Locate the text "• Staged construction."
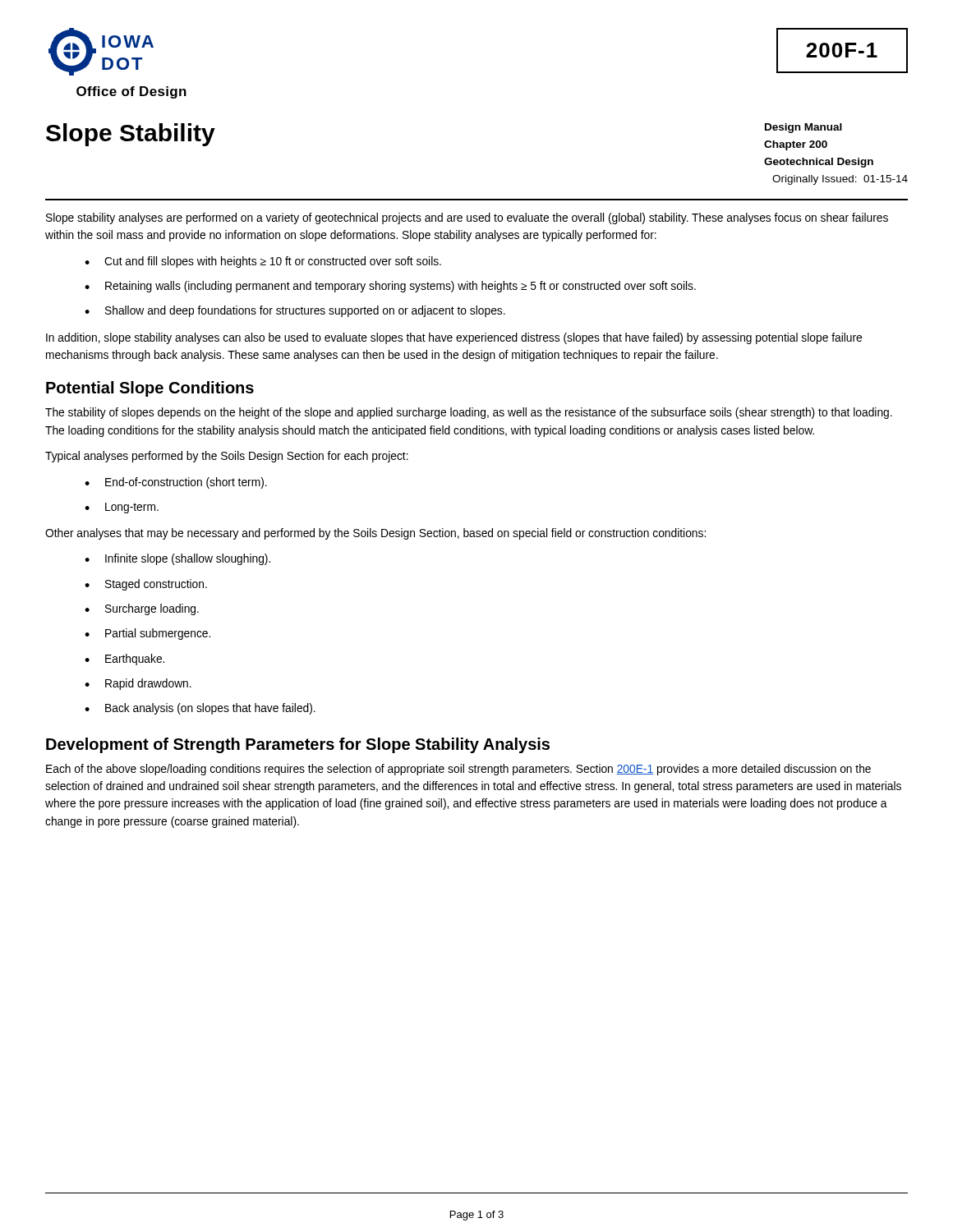Screen dimensions: 1232x953 146,586
